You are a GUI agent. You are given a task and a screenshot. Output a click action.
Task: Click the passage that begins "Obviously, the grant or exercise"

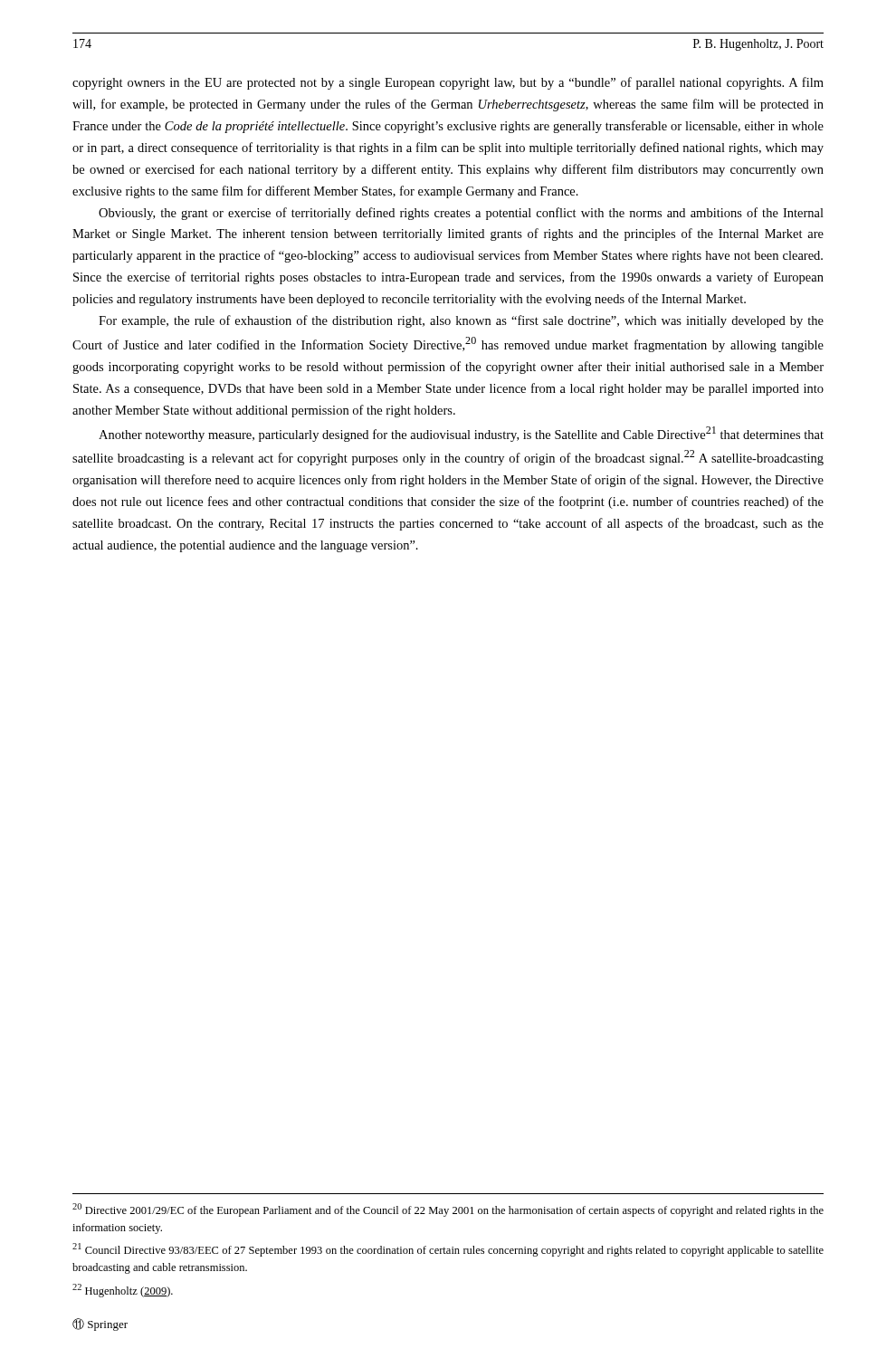pyautogui.click(x=448, y=257)
